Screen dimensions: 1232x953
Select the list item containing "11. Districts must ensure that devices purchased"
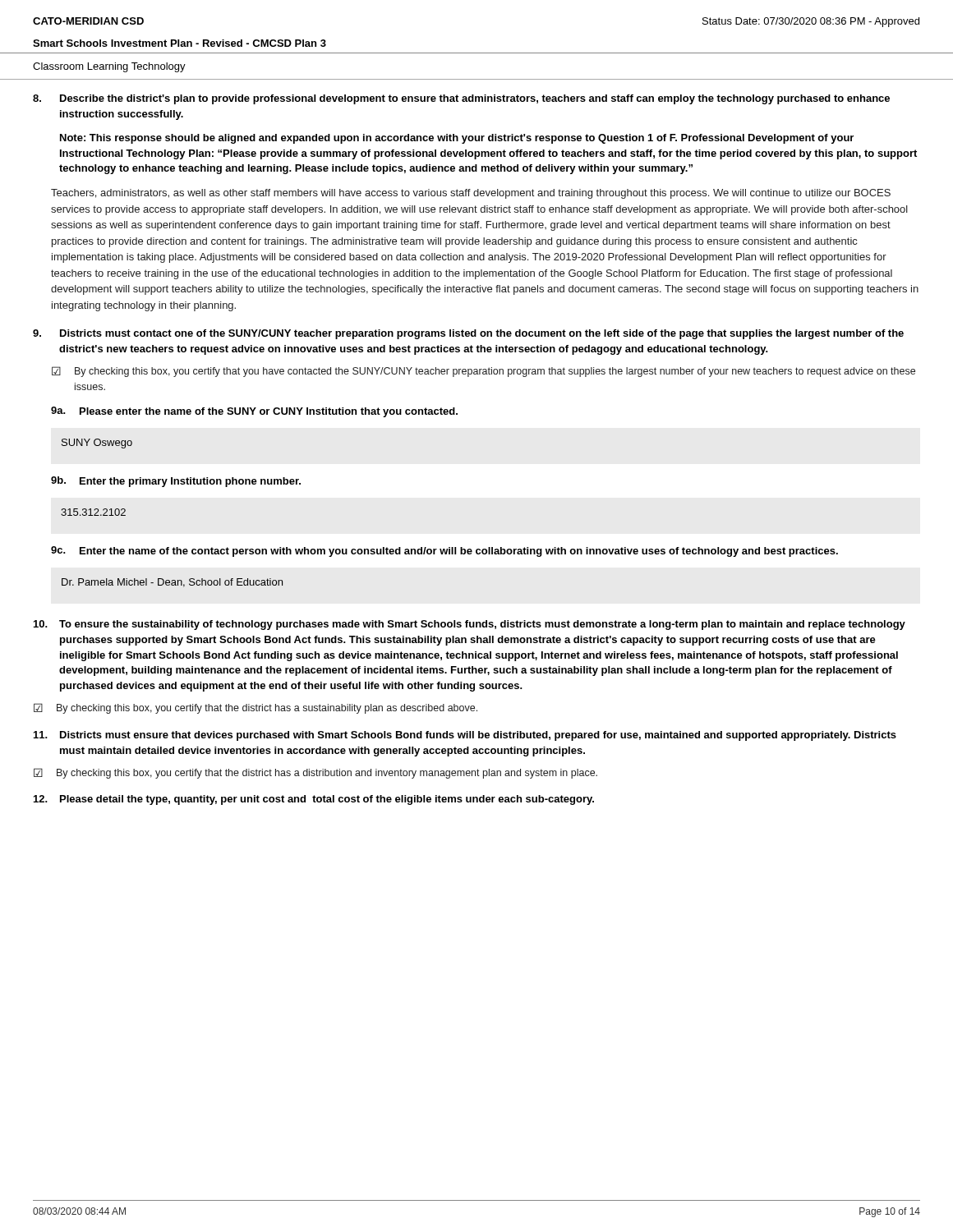click(x=476, y=743)
